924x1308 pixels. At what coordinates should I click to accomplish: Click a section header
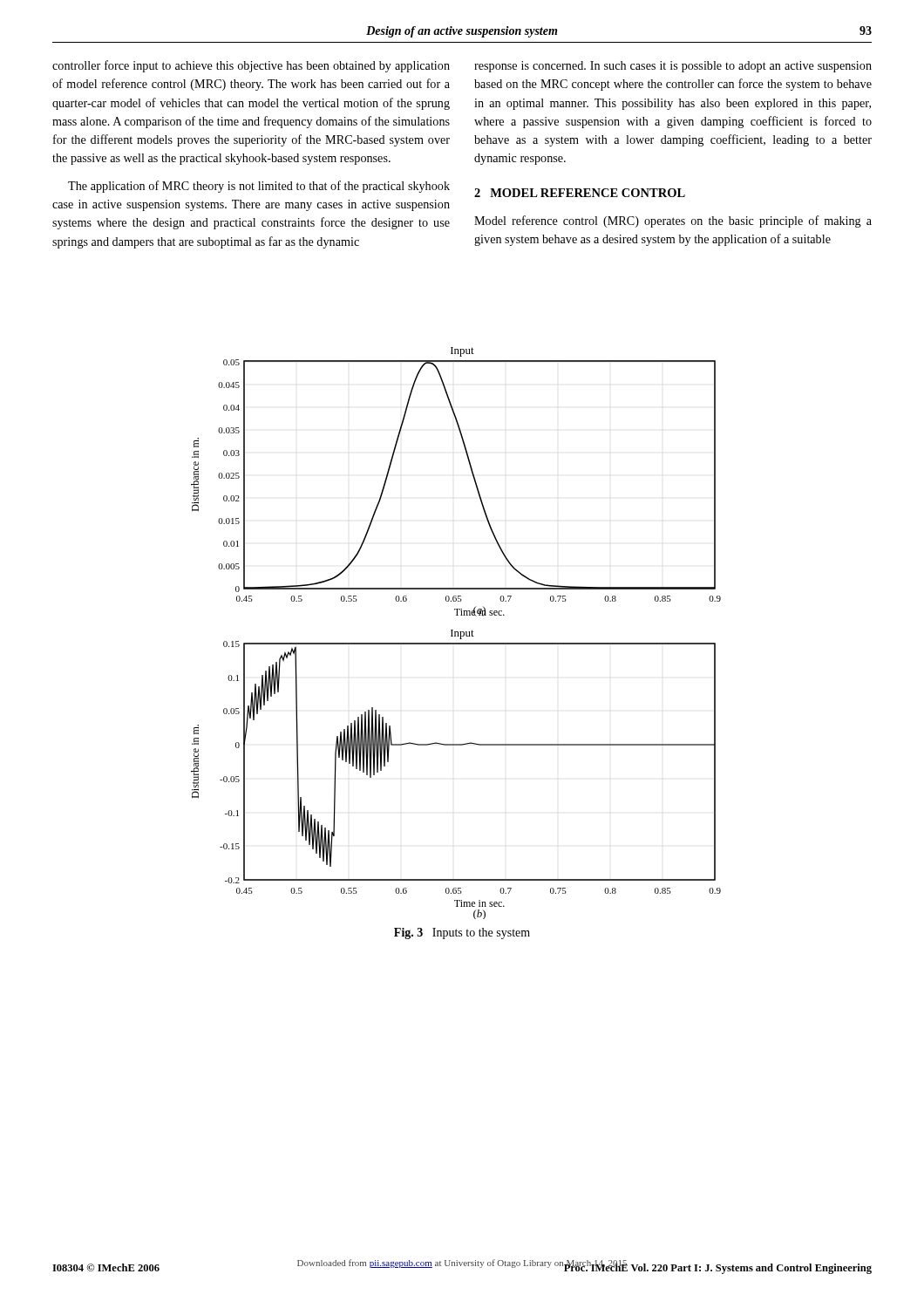click(580, 193)
